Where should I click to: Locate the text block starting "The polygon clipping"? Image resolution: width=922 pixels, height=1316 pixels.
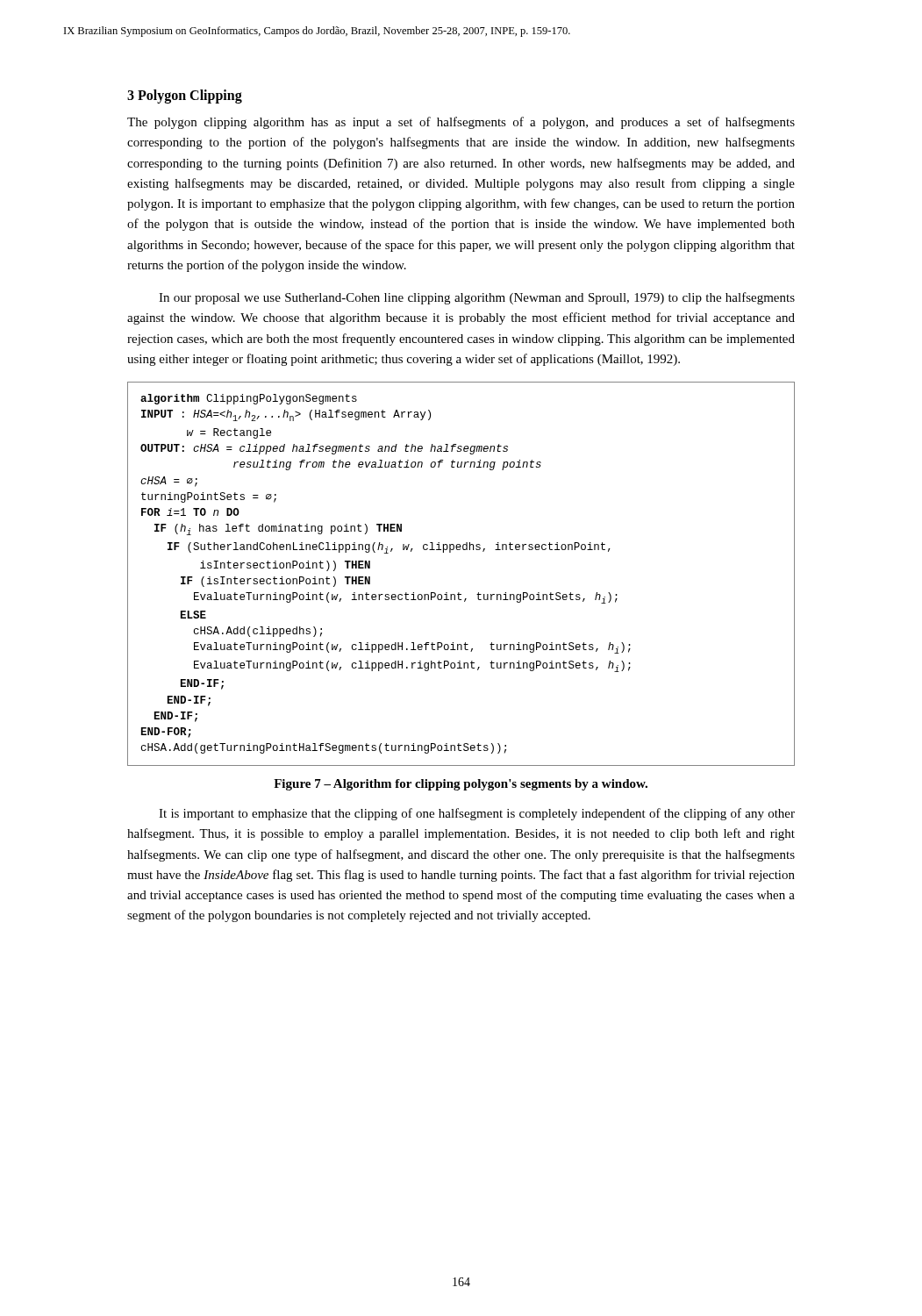[x=461, y=193]
